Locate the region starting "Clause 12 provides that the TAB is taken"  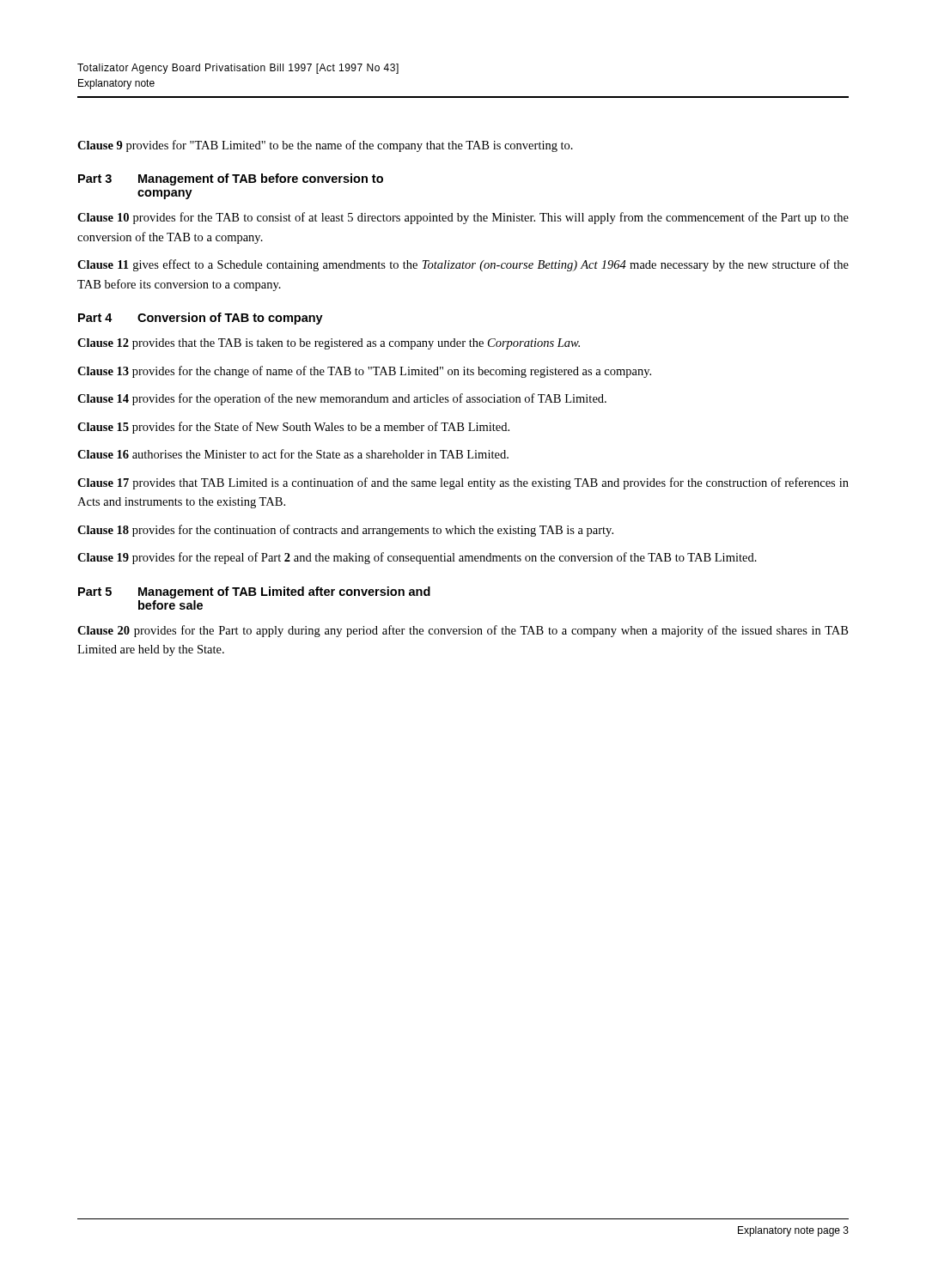329,343
